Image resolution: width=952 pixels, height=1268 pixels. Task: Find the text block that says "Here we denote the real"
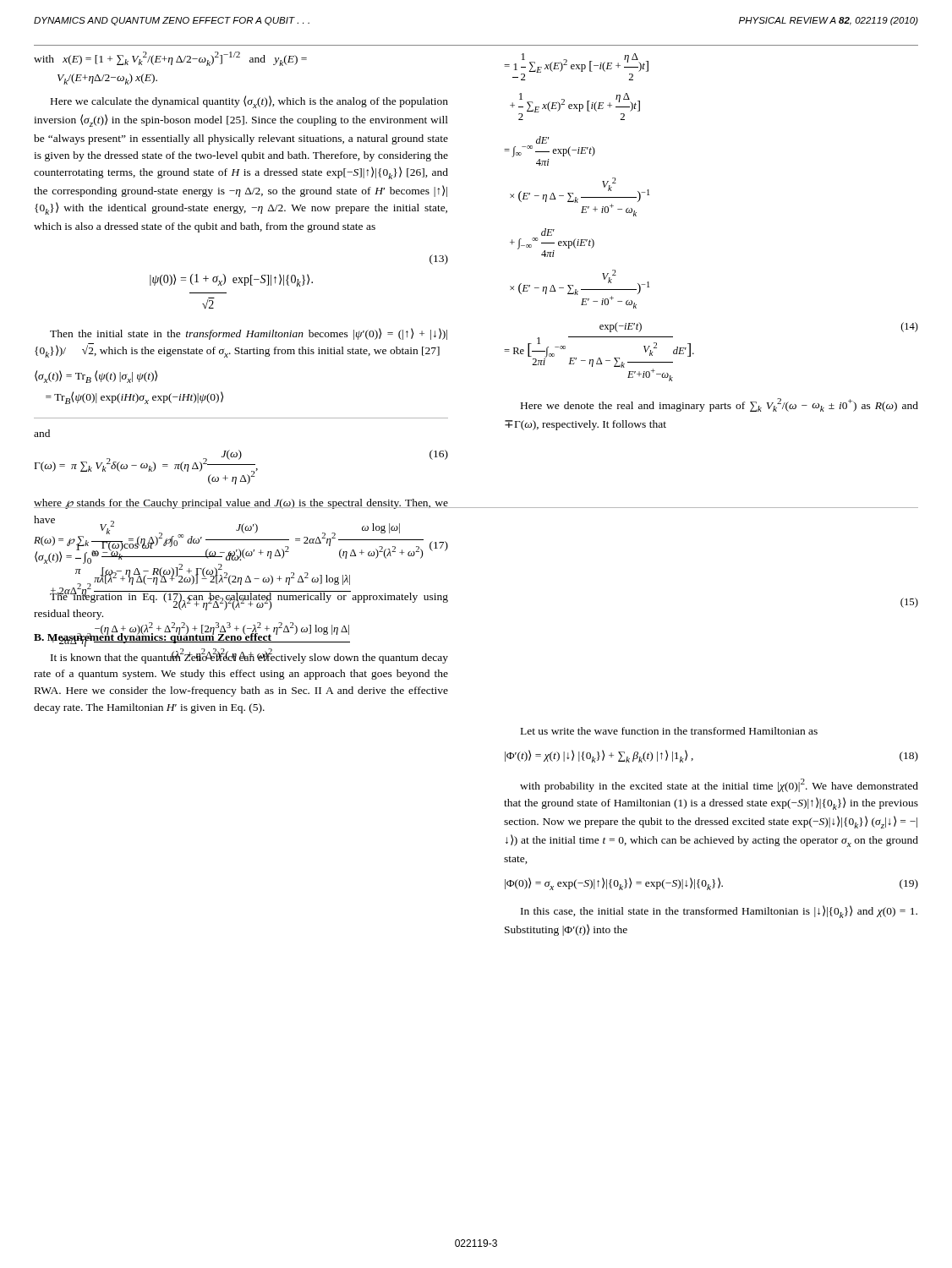coord(711,413)
